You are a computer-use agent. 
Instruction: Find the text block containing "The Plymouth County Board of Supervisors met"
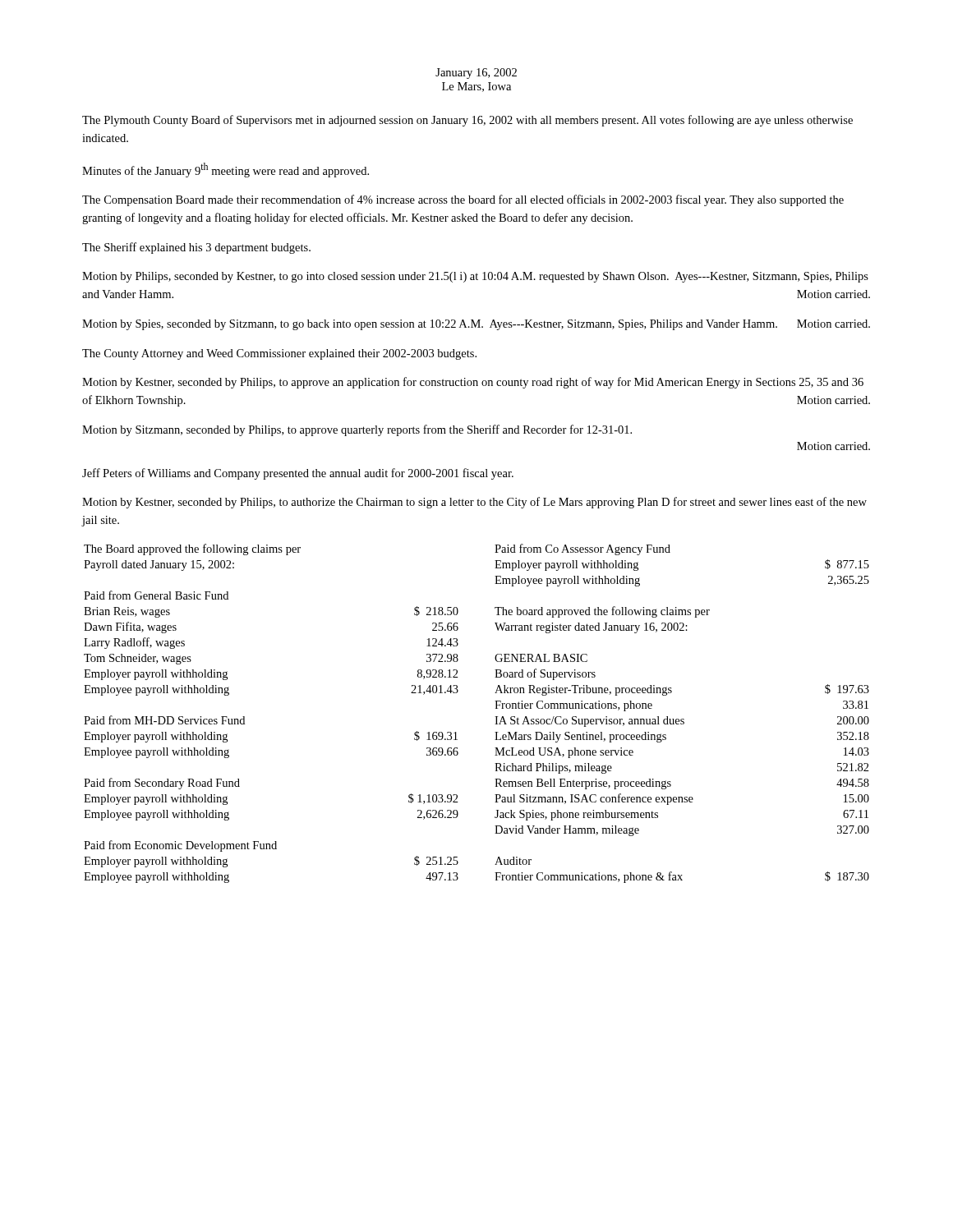[x=468, y=129]
